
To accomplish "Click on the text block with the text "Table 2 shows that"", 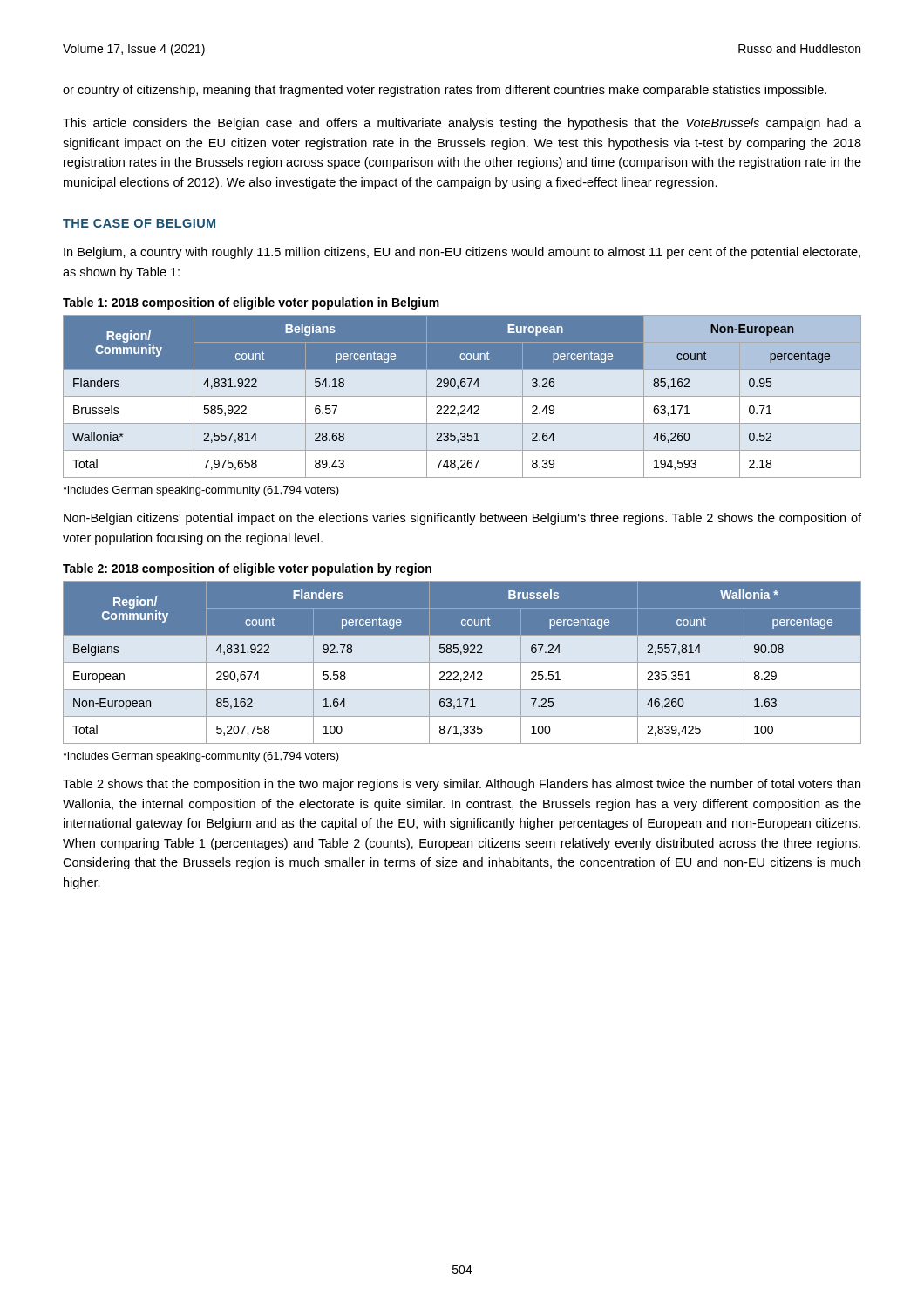I will coord(462,833).
